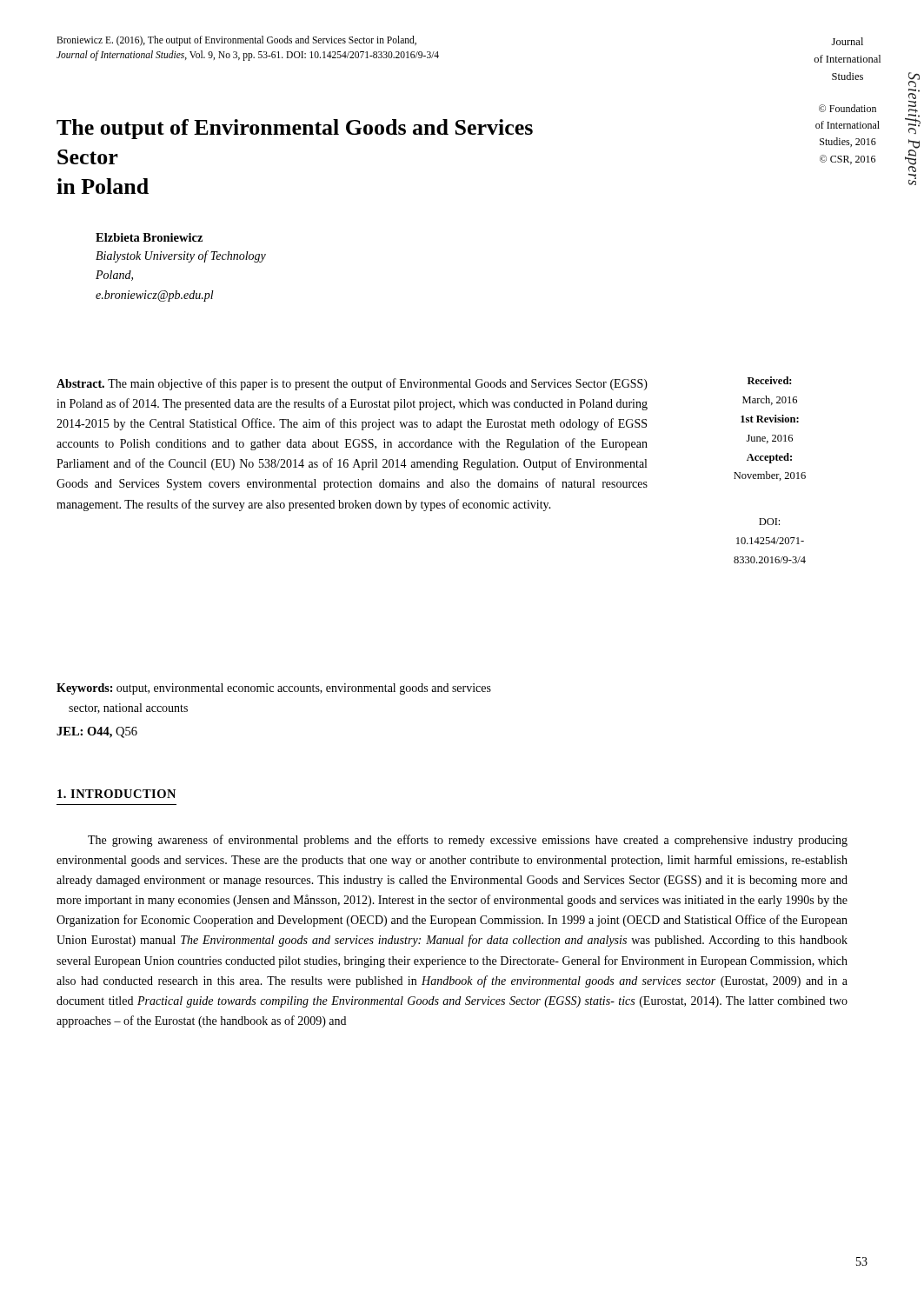
Task: Select the text block with the text "Abstract. The main objective of this paper is"
Action: [x=352, y=444]
